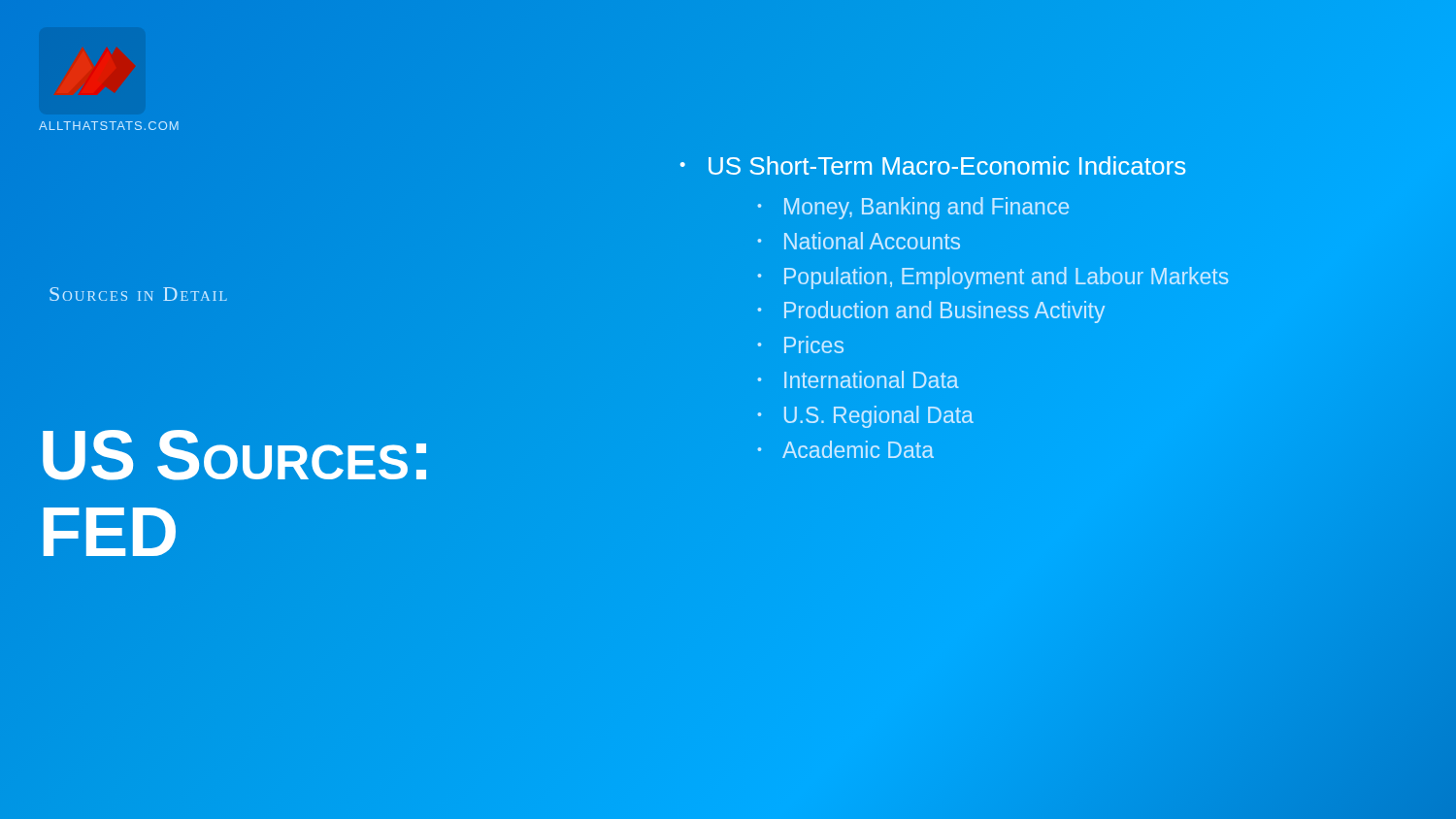Where is the passage that starts "• Money, Banking"?
This screenshot has height=819, width=1456.
(913, 207)
